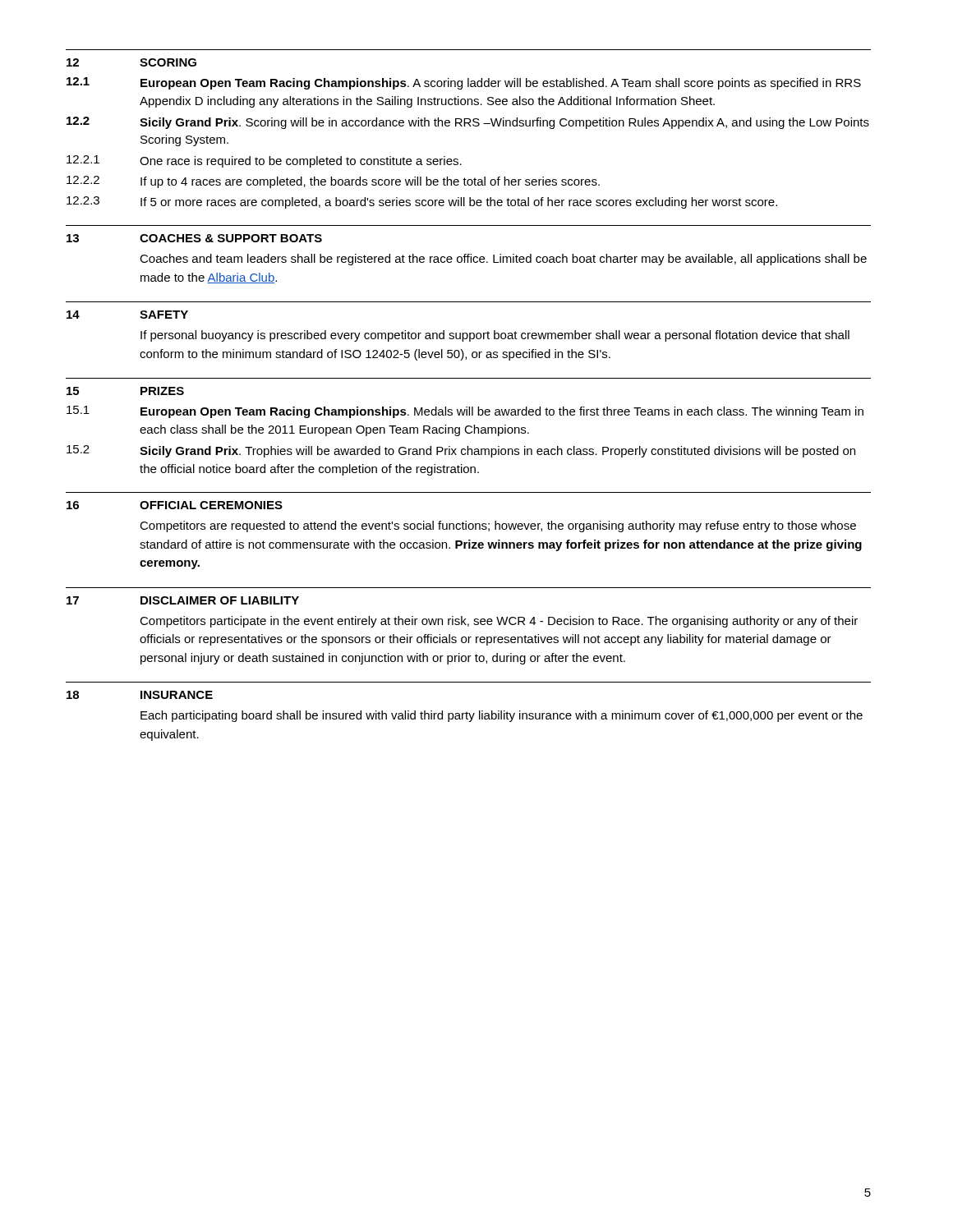This screenshot has width=953, height=1232.
Task: Find the section header that says "15 PRIZES"
Action: [69, 391]
